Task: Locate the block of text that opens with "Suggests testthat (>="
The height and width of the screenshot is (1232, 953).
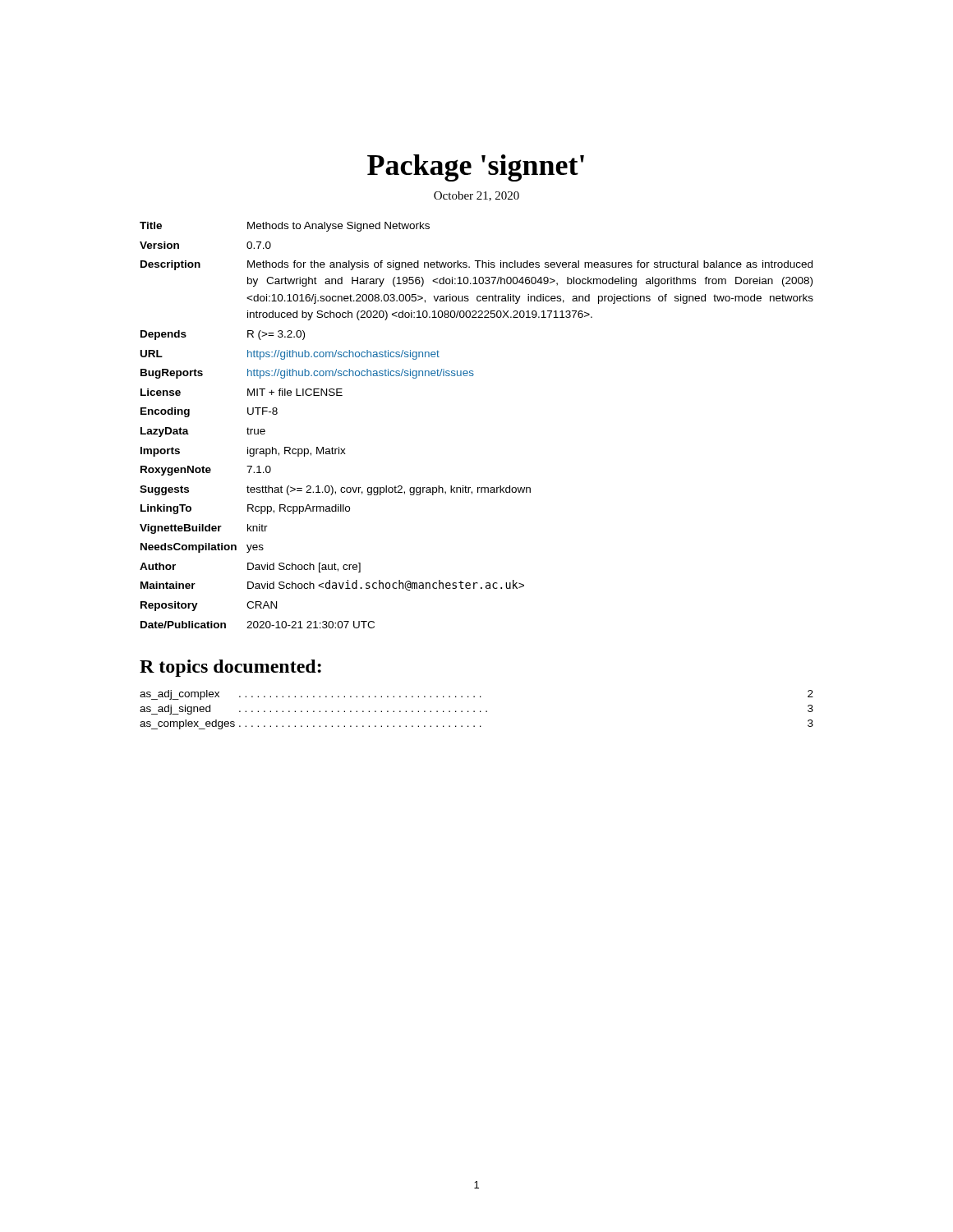Action: [476, 489]
